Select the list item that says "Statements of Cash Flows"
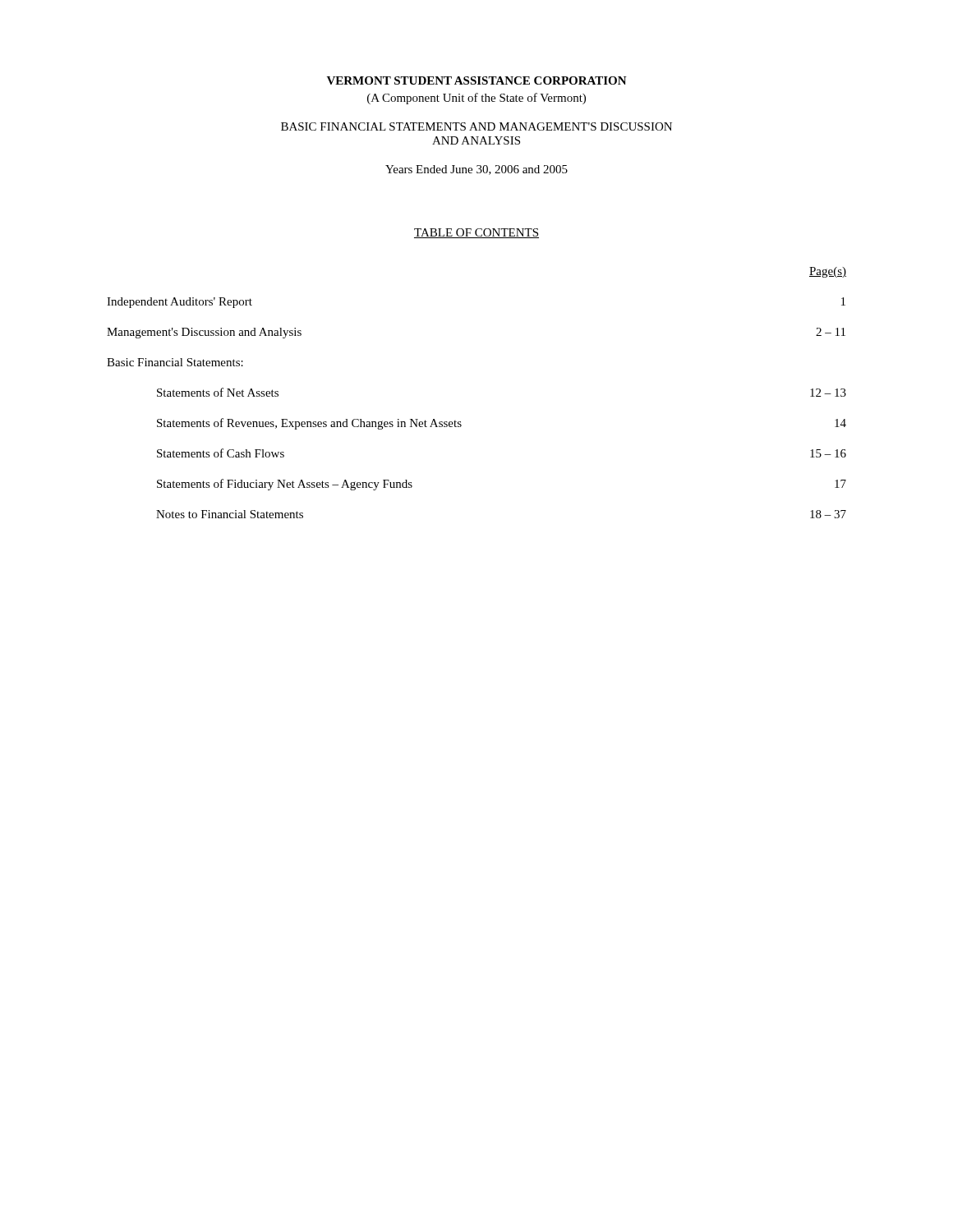The width and height of the screenshot is (953, 1232). coord(221,453)
